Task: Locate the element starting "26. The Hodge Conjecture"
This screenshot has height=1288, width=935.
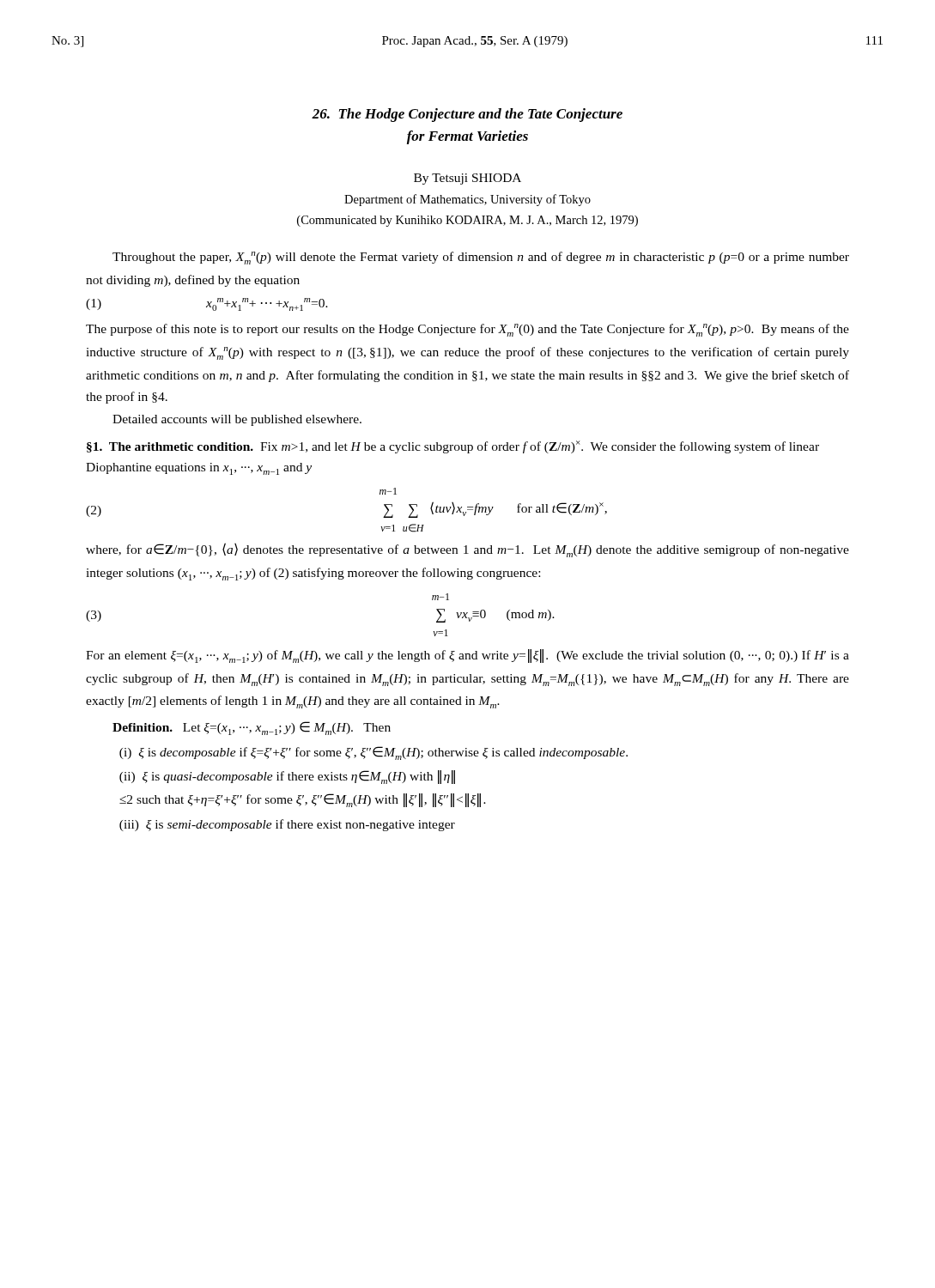Action: click(x=468, y=126)
